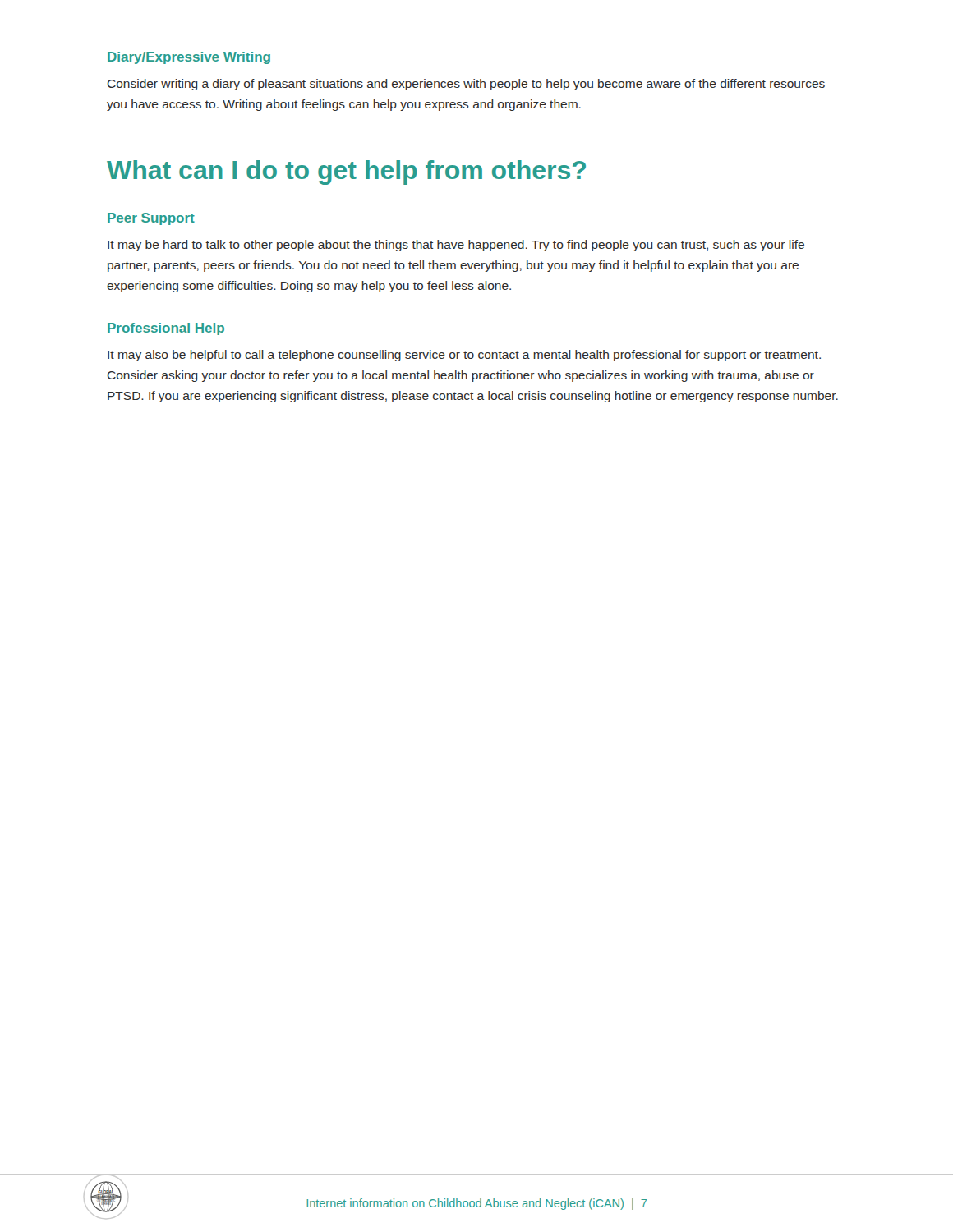
Task: Locate the text block starting "Consider writing a diary"
Action: coord(476,94)
